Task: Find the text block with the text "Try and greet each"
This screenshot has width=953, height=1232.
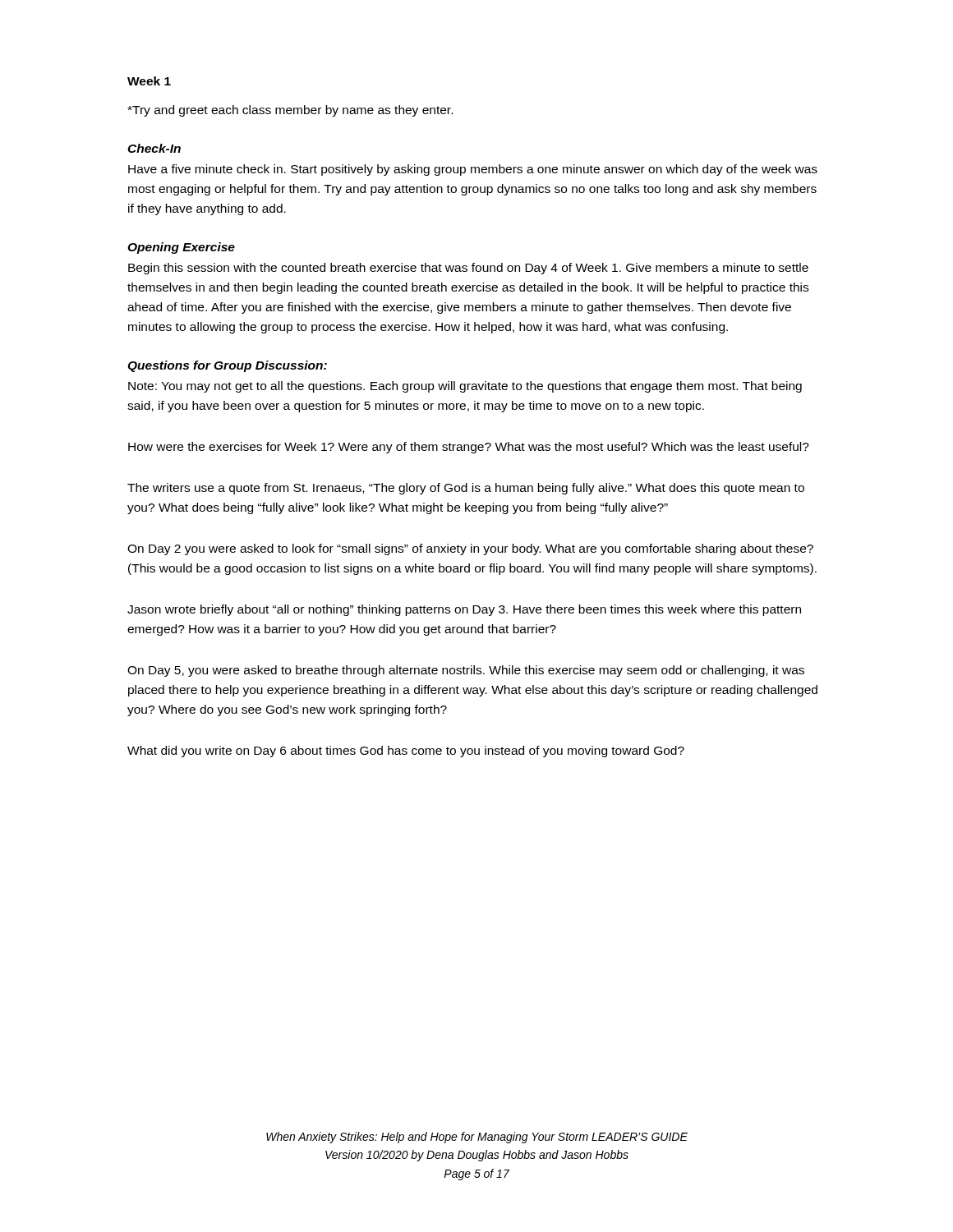Action: click(291, 110)
